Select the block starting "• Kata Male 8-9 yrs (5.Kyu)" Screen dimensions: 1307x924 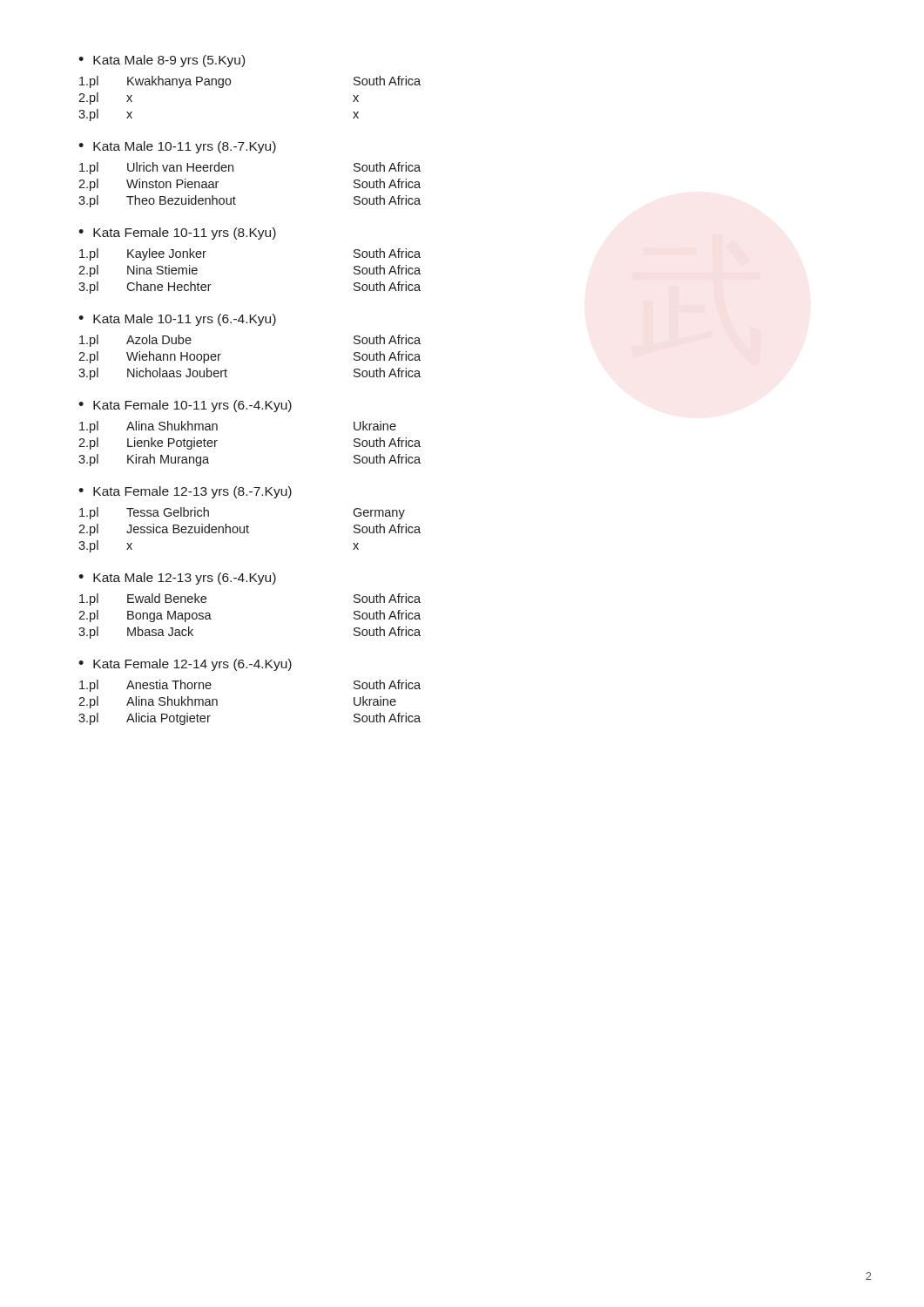point(162,60)
